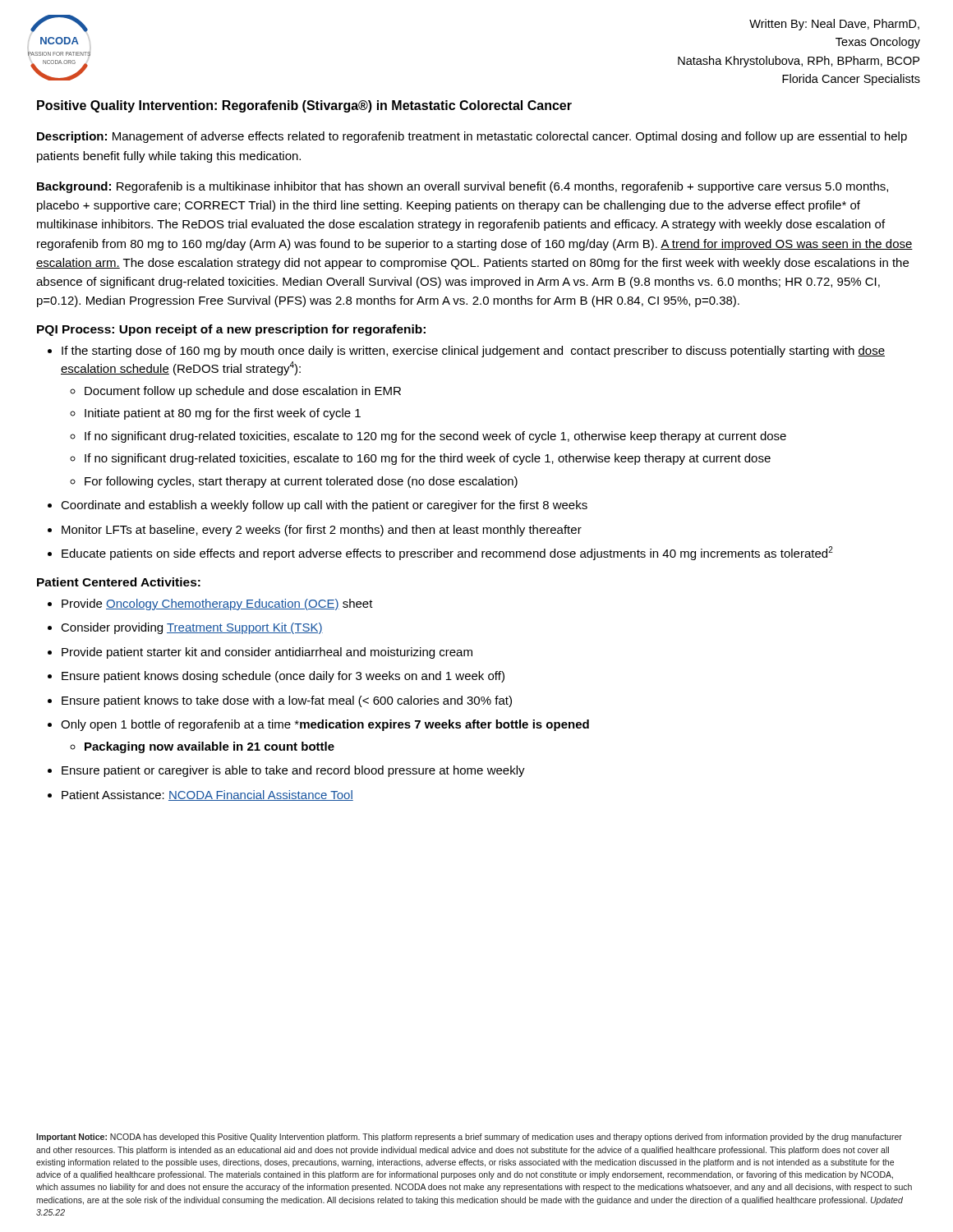The width and height of the screenshot is (953, 1232).
Task: Select the text starting "Coordinate and establish"
Action: pyautogui.click(x=324, y=505)
